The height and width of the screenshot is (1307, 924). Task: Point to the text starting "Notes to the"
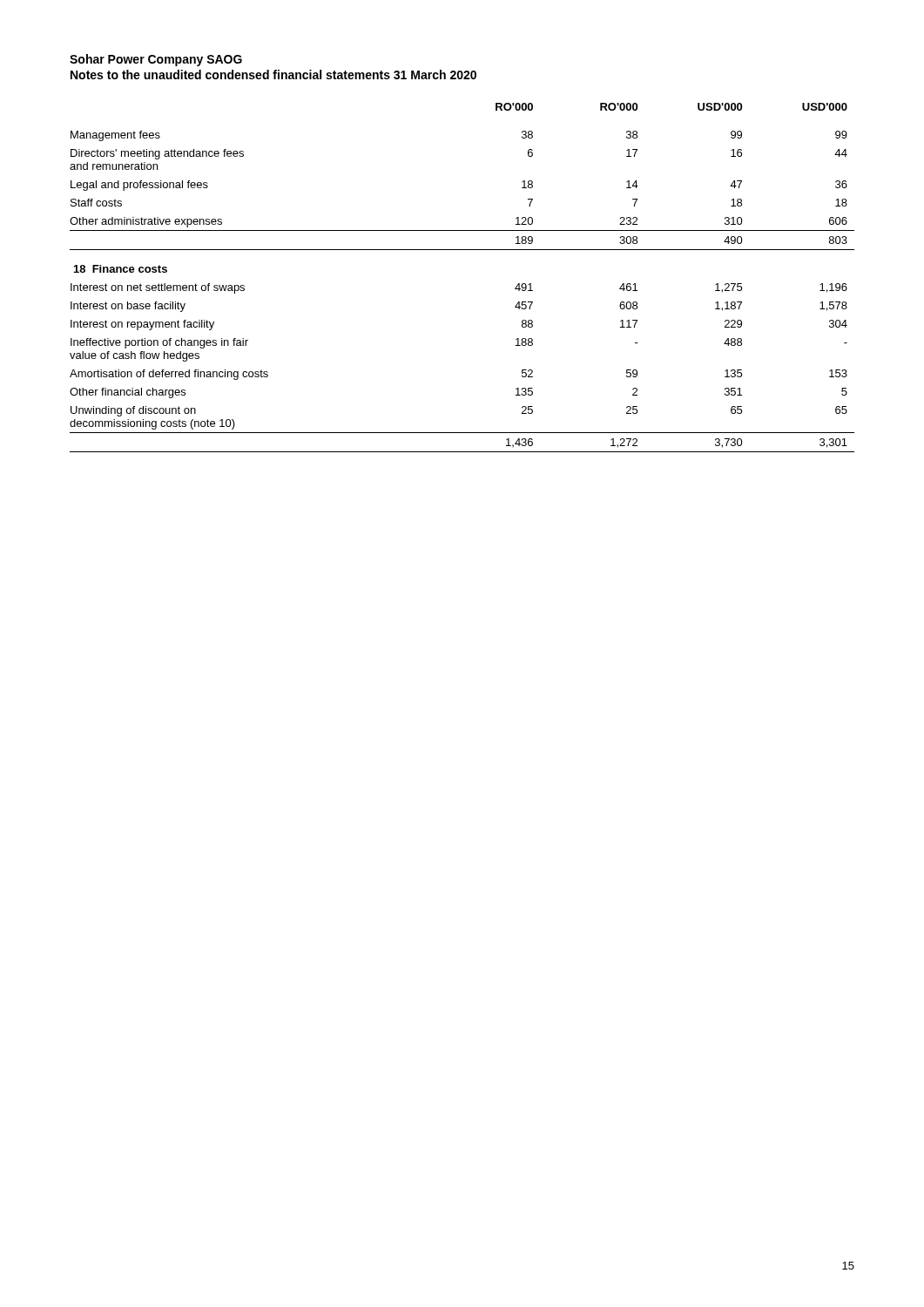click(273, 75)
